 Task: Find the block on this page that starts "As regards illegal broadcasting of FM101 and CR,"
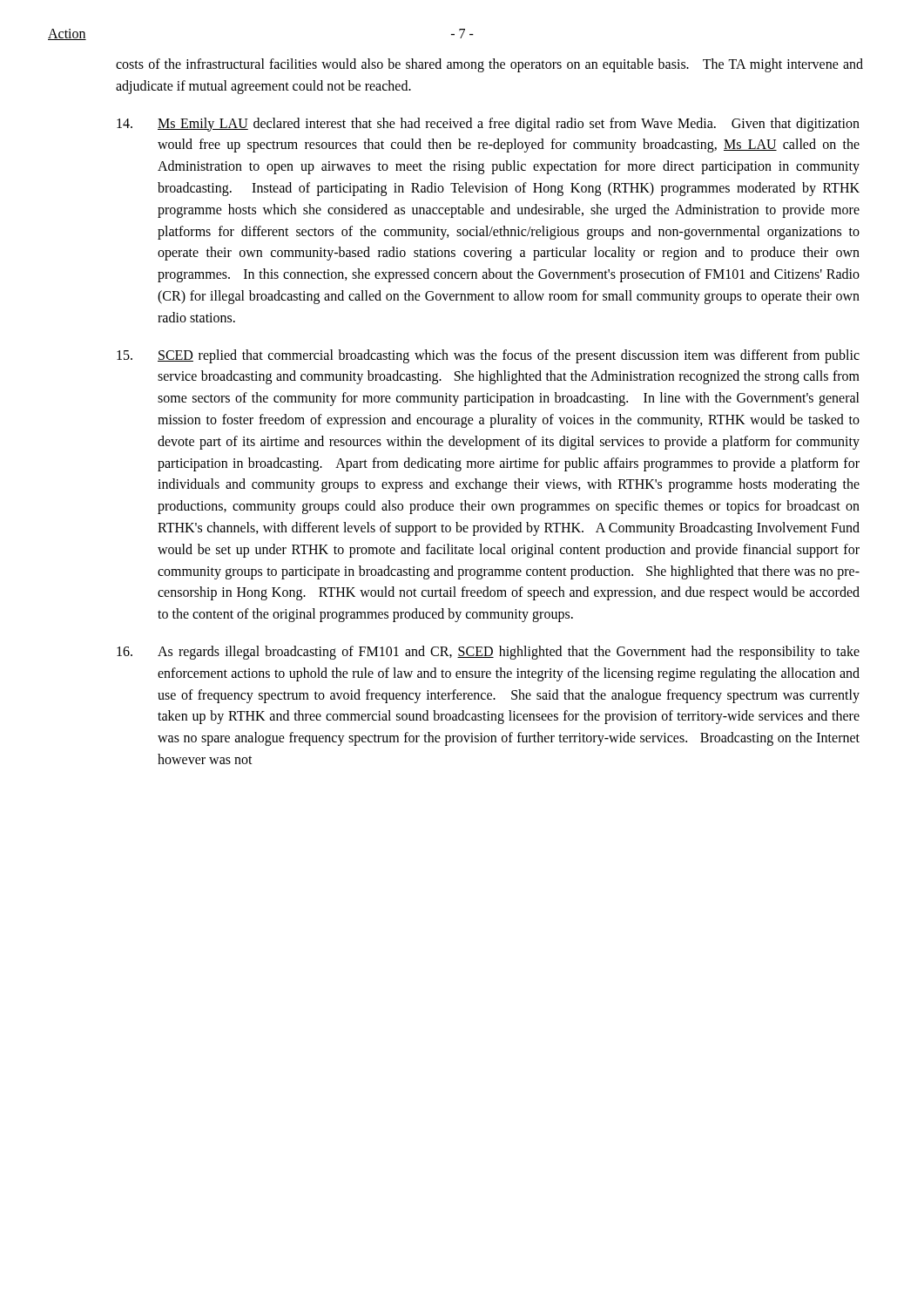point(488,706)
